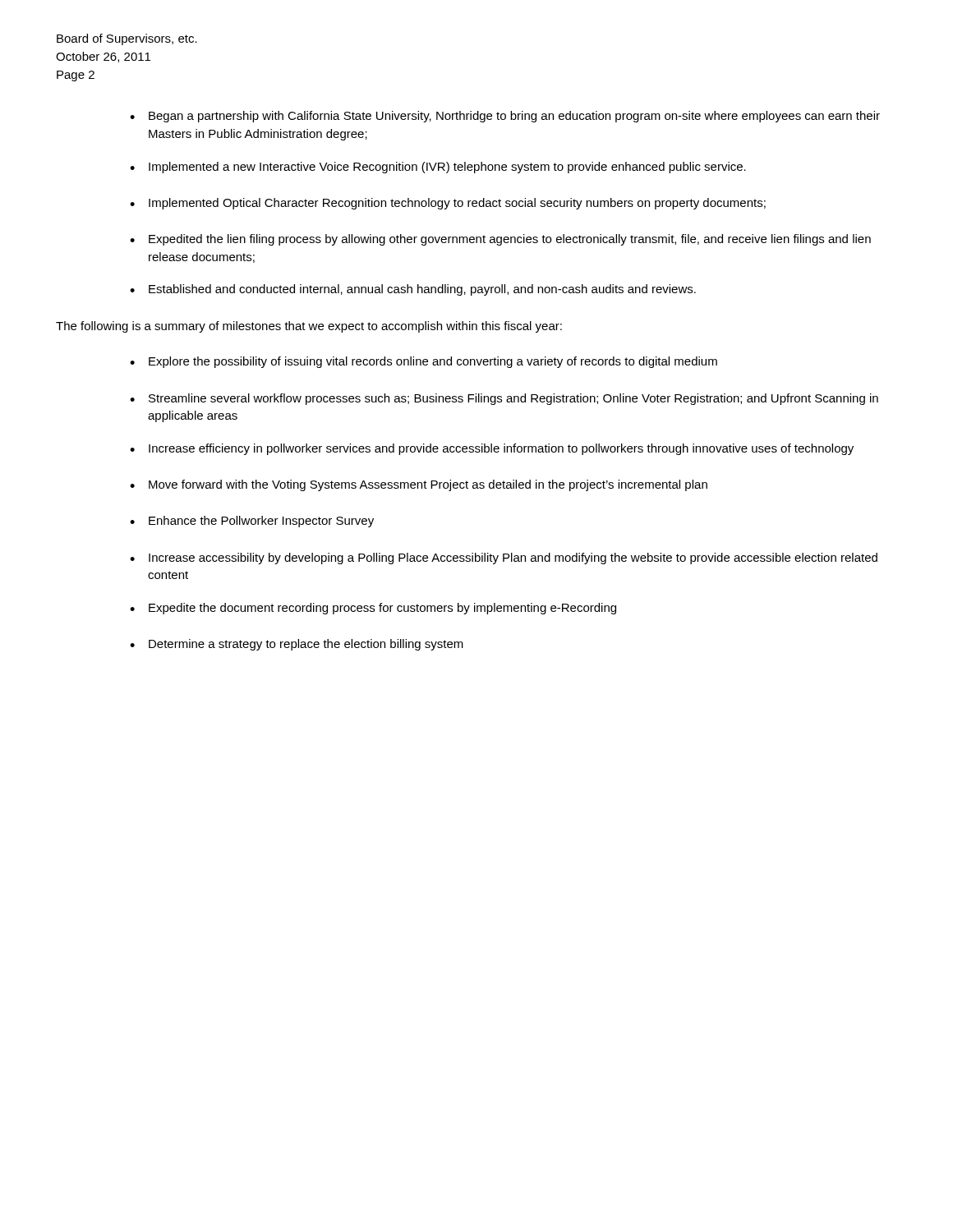Image resolution: width=953 pixels, height=1232 pixels.
Task: Point to the block beginning "• Began a"
Action: (x=512, y=125)
